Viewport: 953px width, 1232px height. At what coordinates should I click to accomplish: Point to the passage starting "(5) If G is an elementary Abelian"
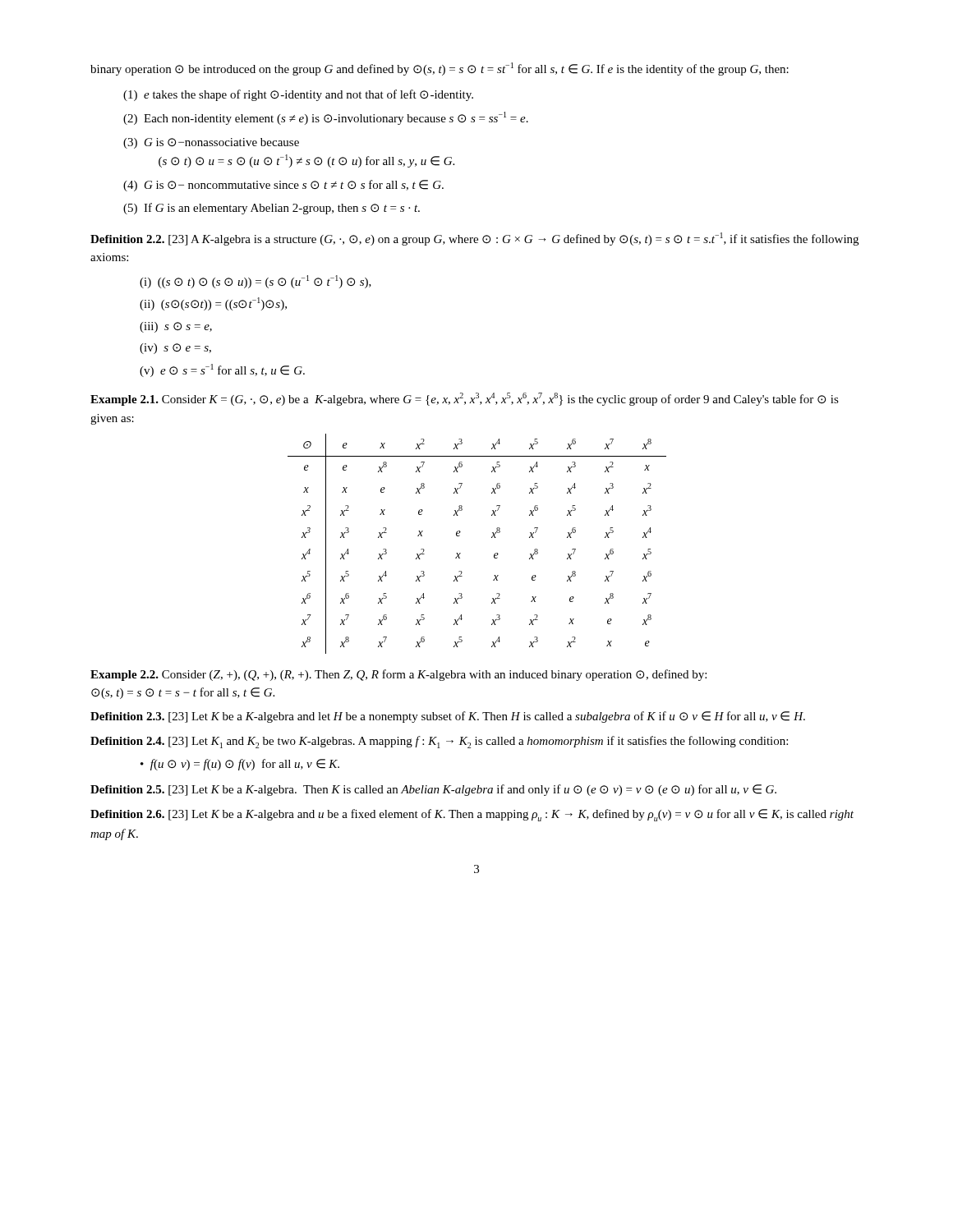(x=272, y=208)
